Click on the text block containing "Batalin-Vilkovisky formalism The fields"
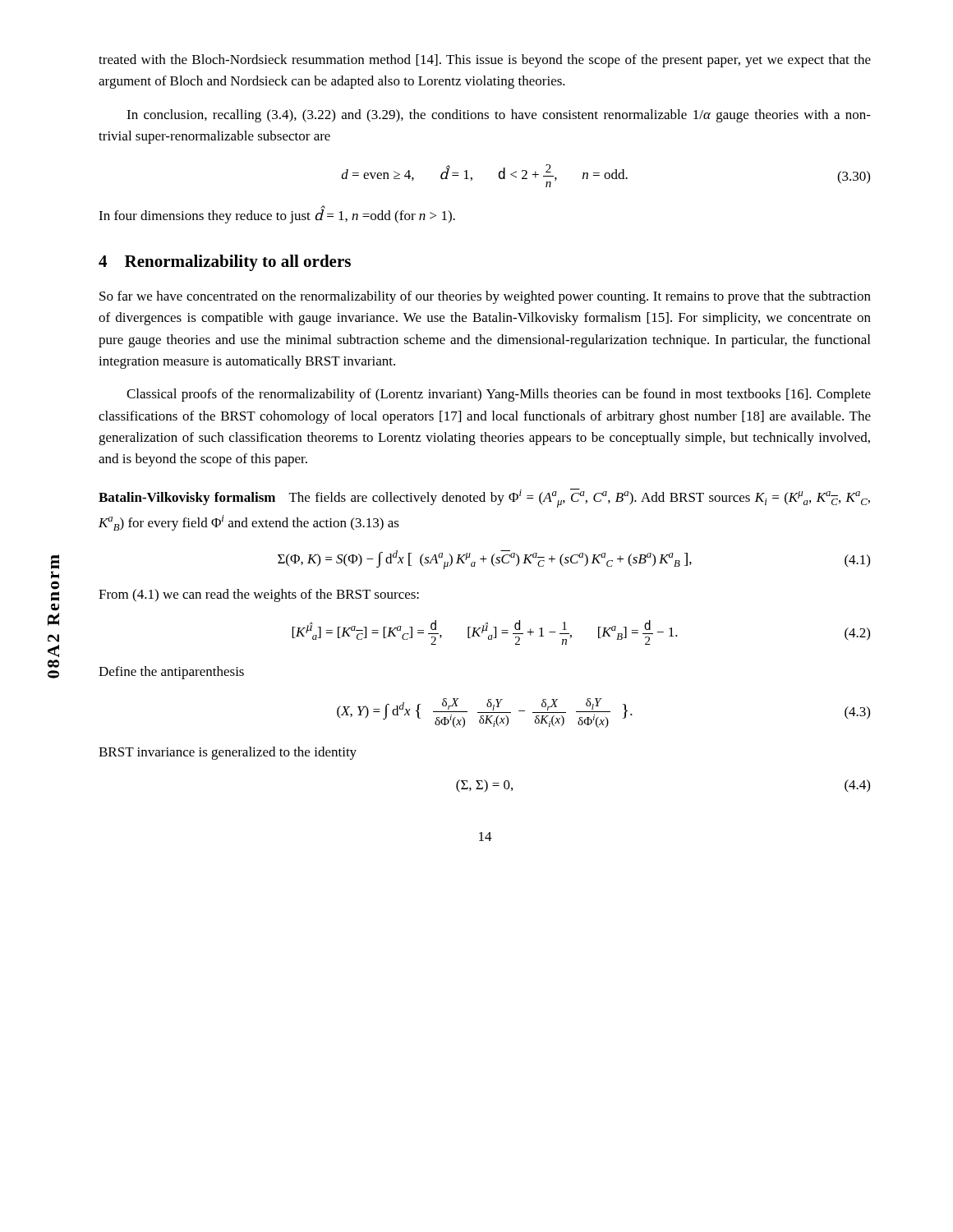Image resolution: width=953 pixels, height=1232 pixels. pyautogui.click(x=485, y=510)
